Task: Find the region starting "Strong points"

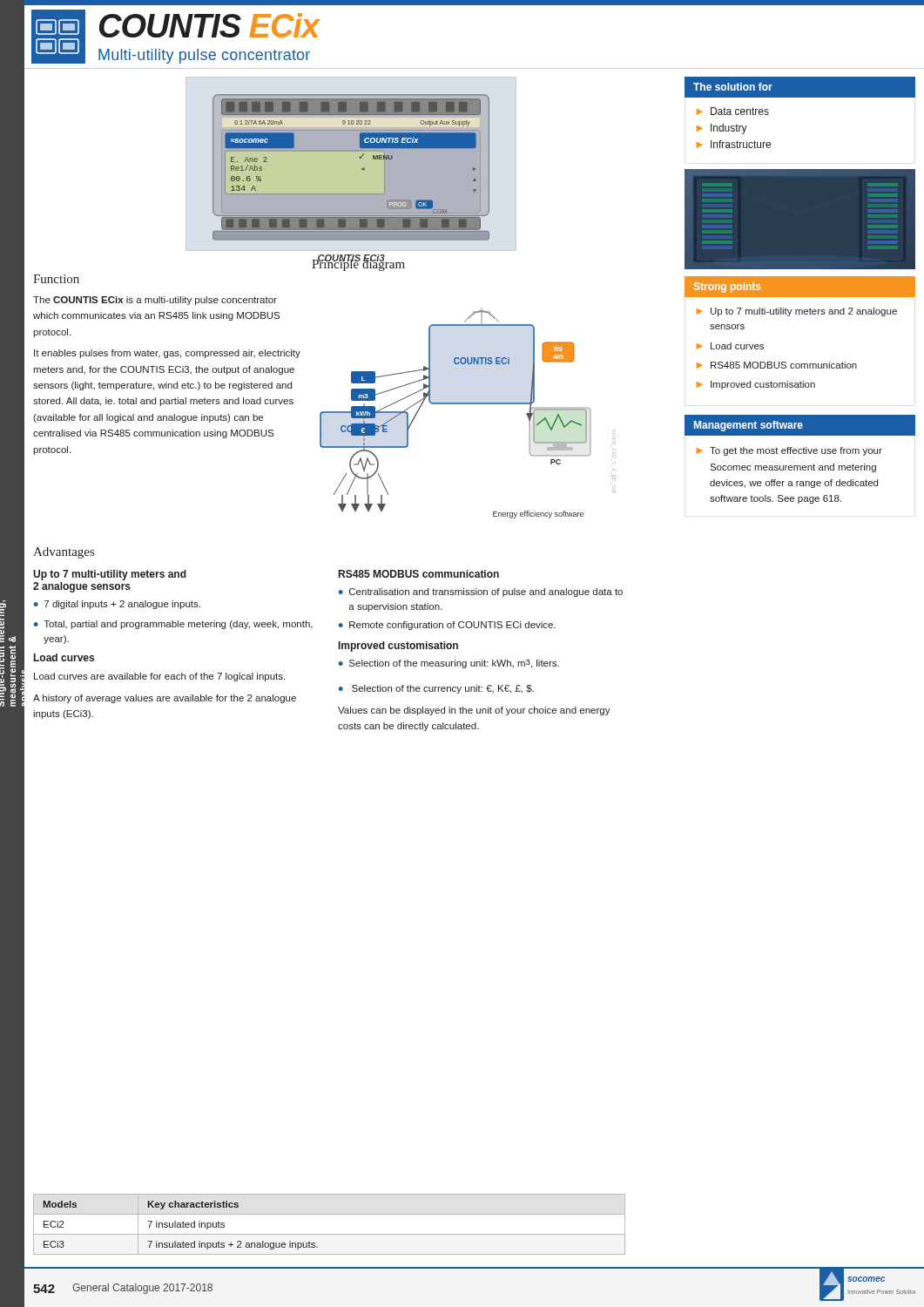Action: (x=727, y=287)
